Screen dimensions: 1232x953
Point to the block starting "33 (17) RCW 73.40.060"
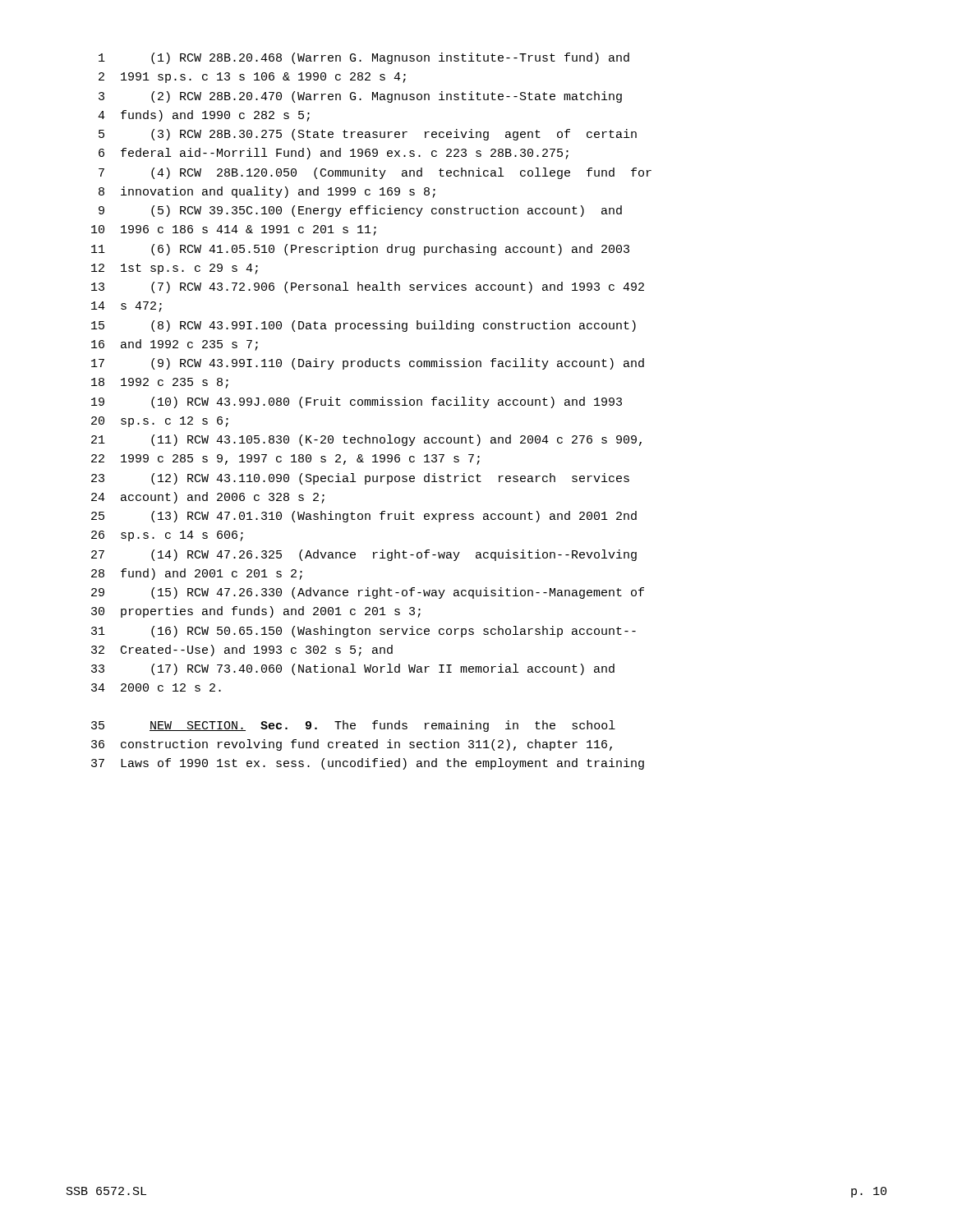pyautogui.click(x=476, y=679)
